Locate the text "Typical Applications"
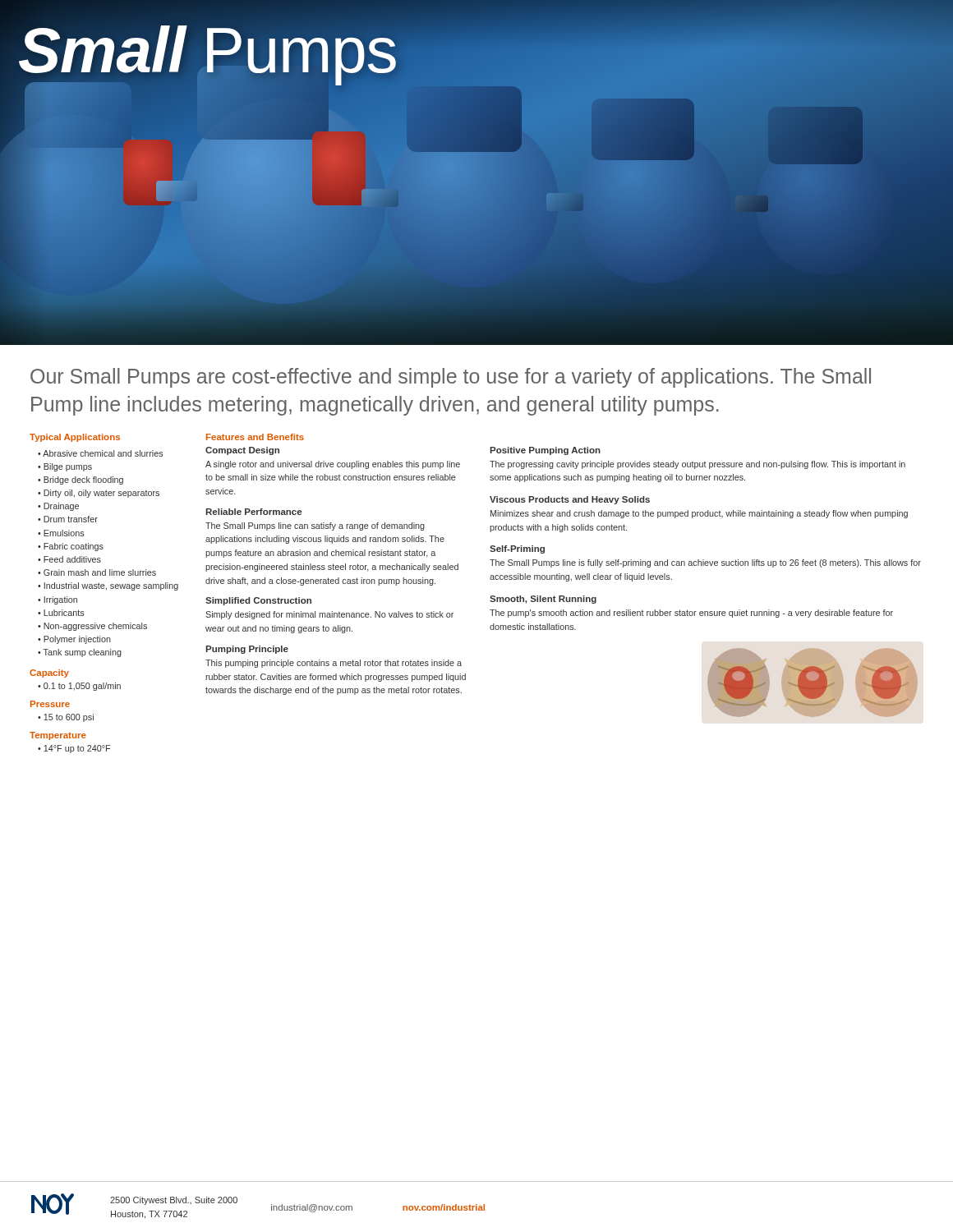The width and height of the screenshot is (953, 1232). click(75, 436)
